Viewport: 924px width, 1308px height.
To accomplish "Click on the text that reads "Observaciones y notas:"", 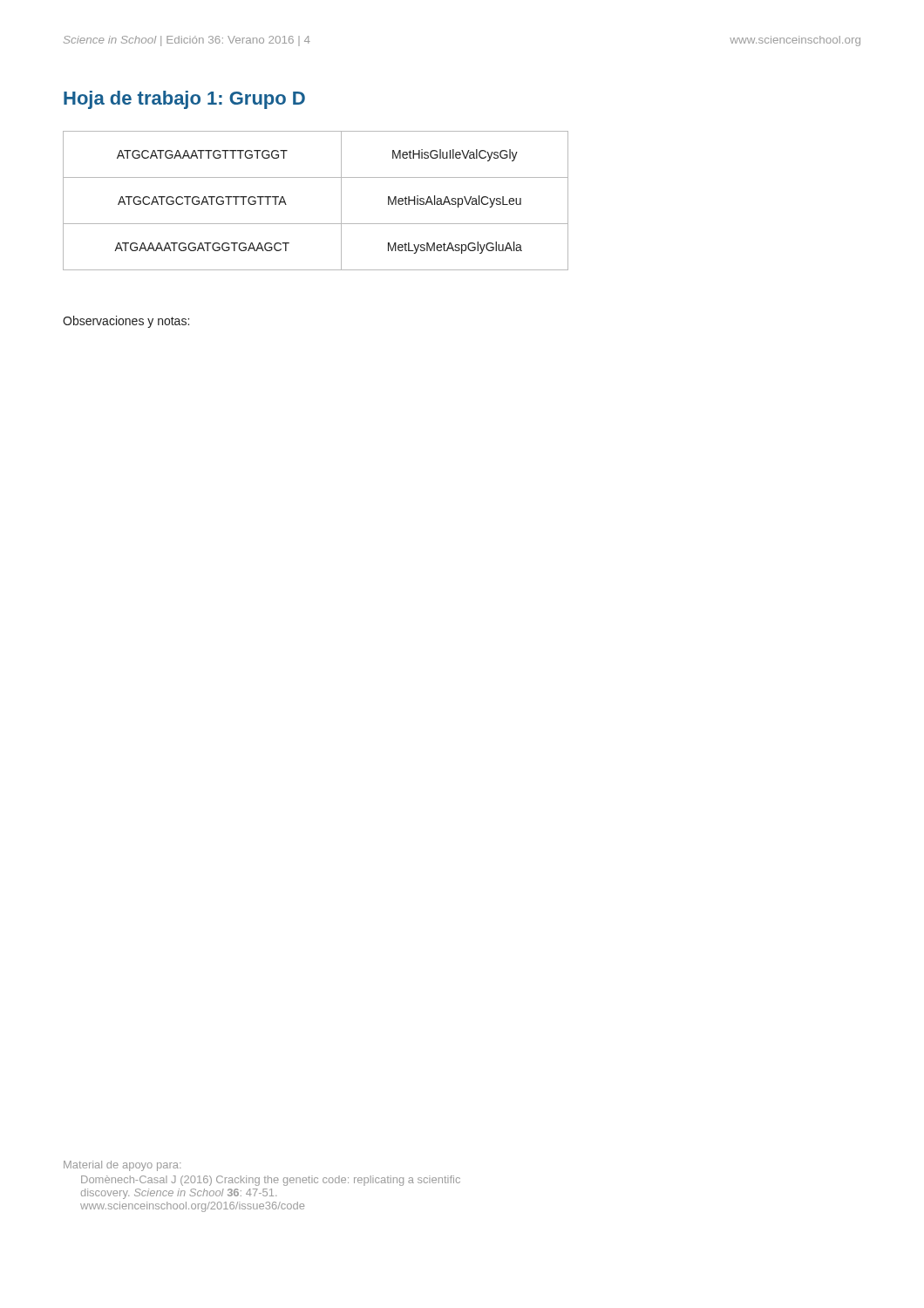I will [x=126, y=321].
